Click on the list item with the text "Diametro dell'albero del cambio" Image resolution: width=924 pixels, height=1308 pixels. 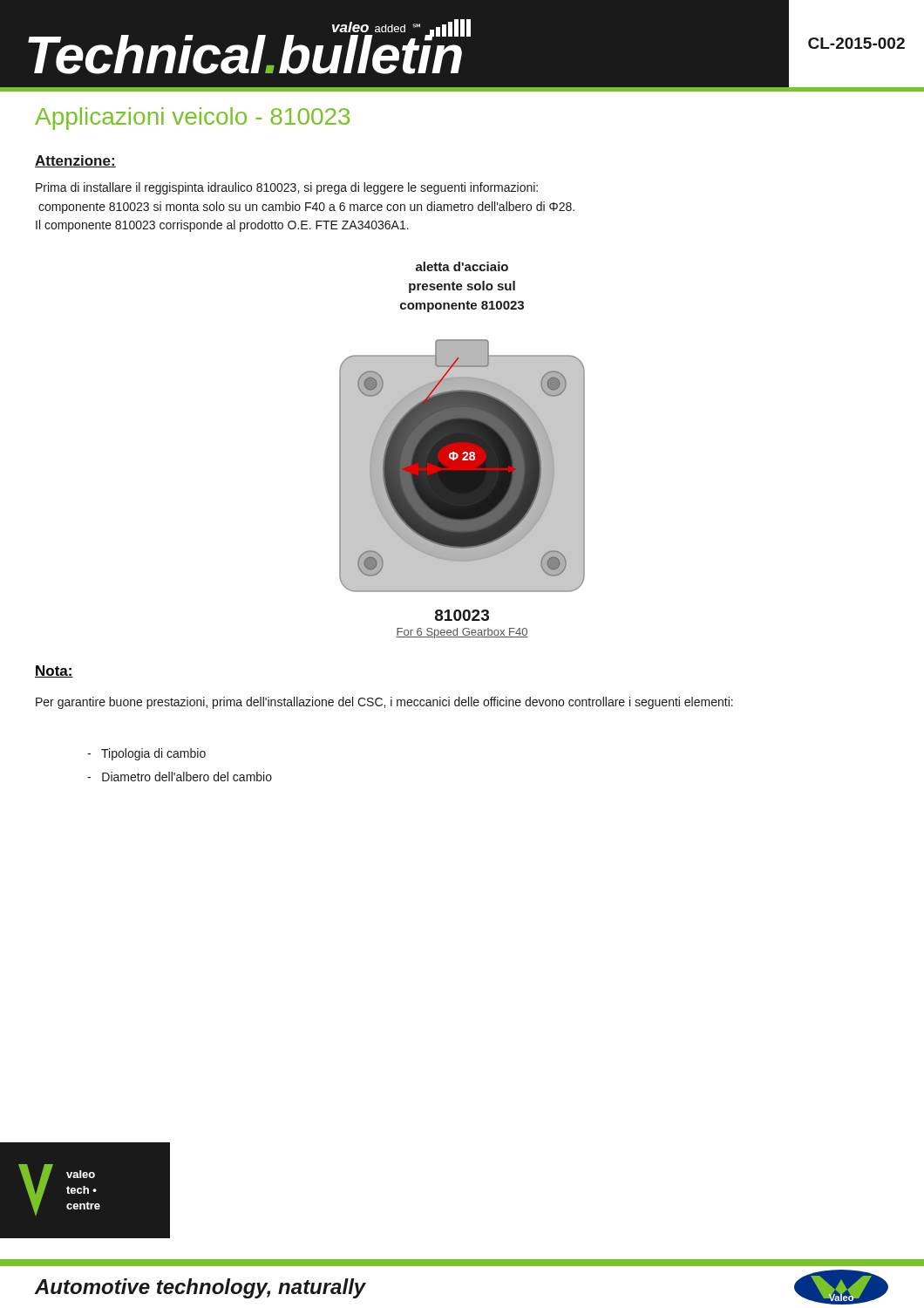pos(180,777)
